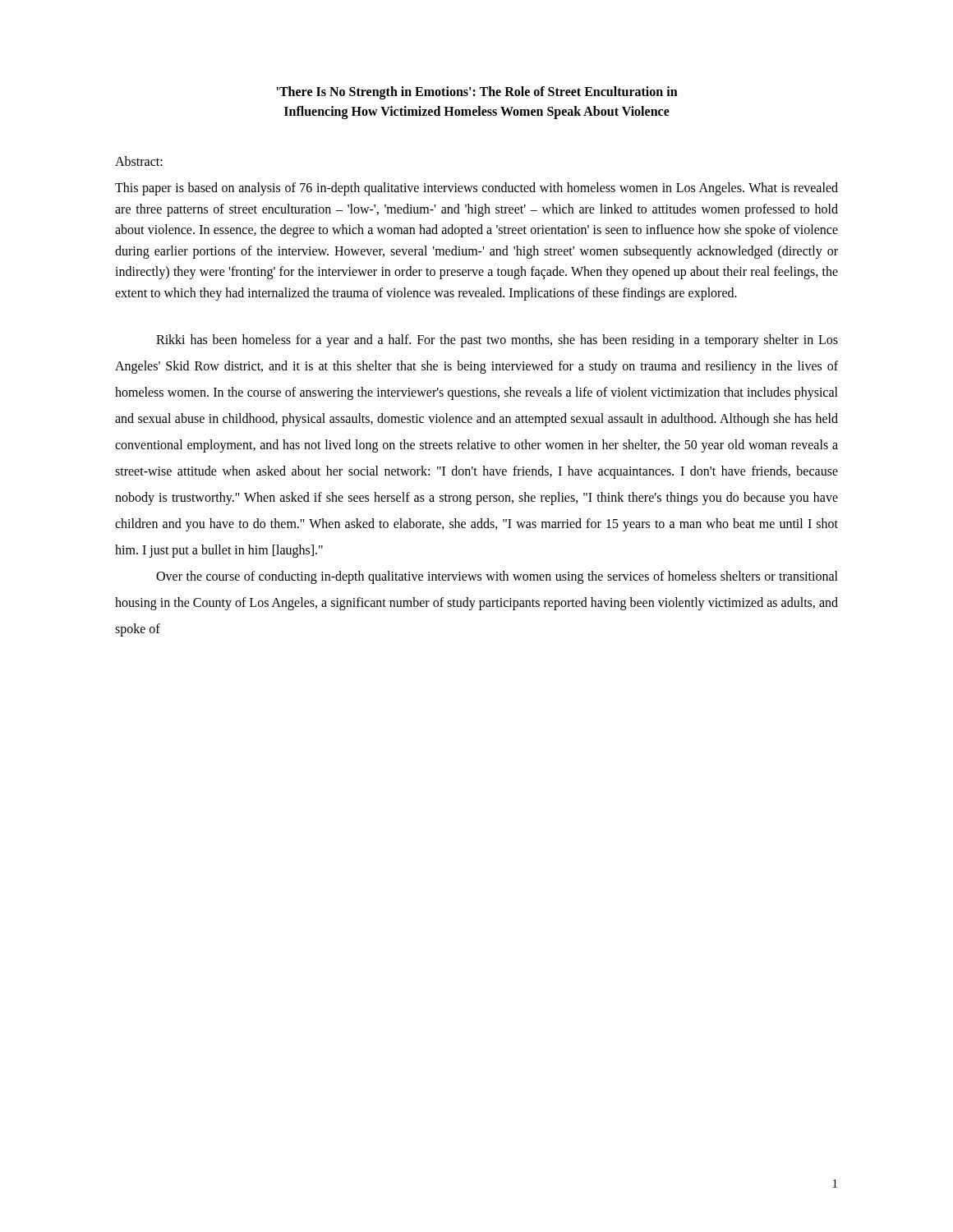Click on the title that says "'There Is No Strength in Emotions': The"
This screenshot has width=953, height=1232.
tap(476, 101)
